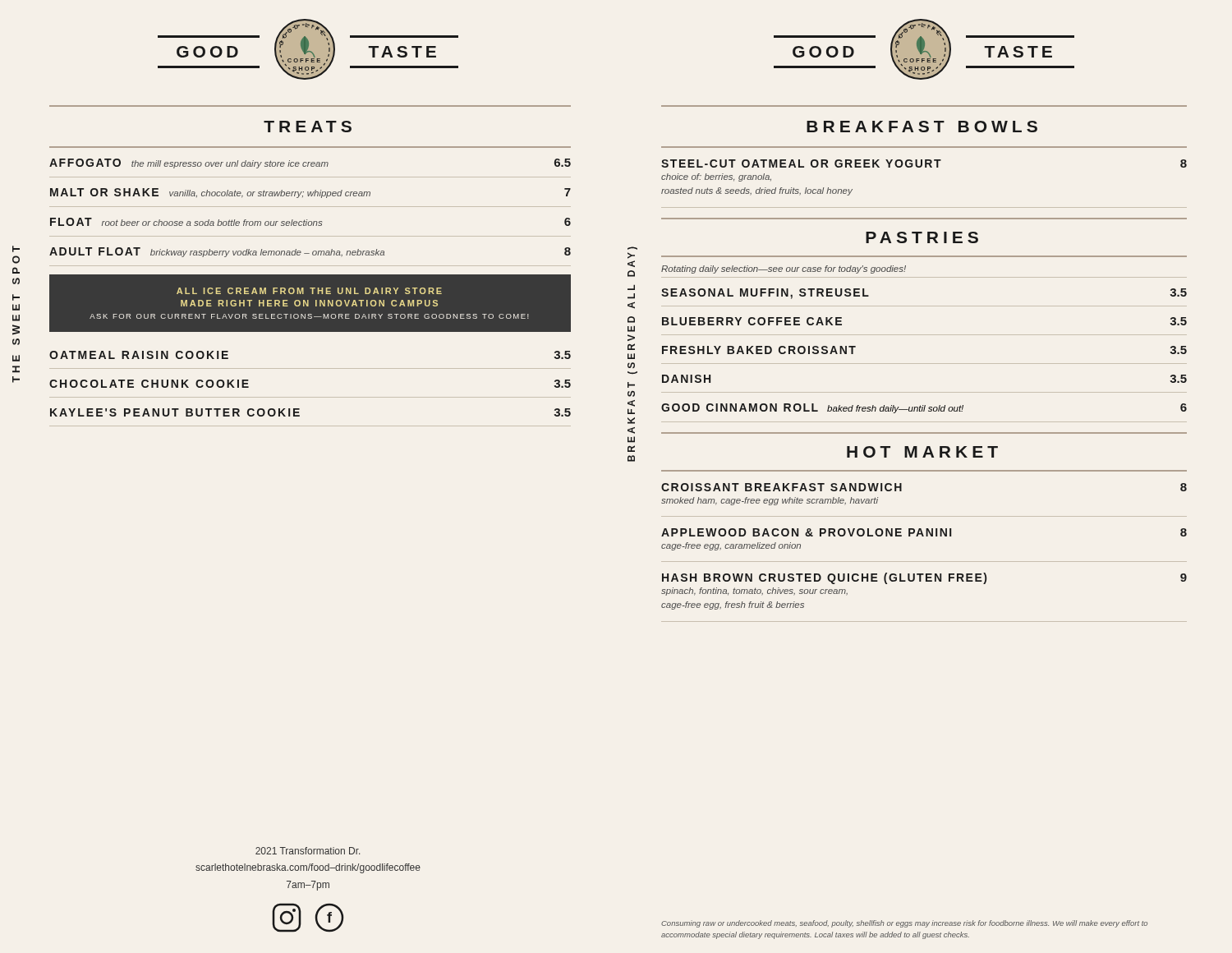This screenshot has width=1232, height=953.
Task: Find the block on this page that starts "STEEL-CUT OATMEAL OR GREEK YOGURT 8 choice"
Action: click(924, 177)
